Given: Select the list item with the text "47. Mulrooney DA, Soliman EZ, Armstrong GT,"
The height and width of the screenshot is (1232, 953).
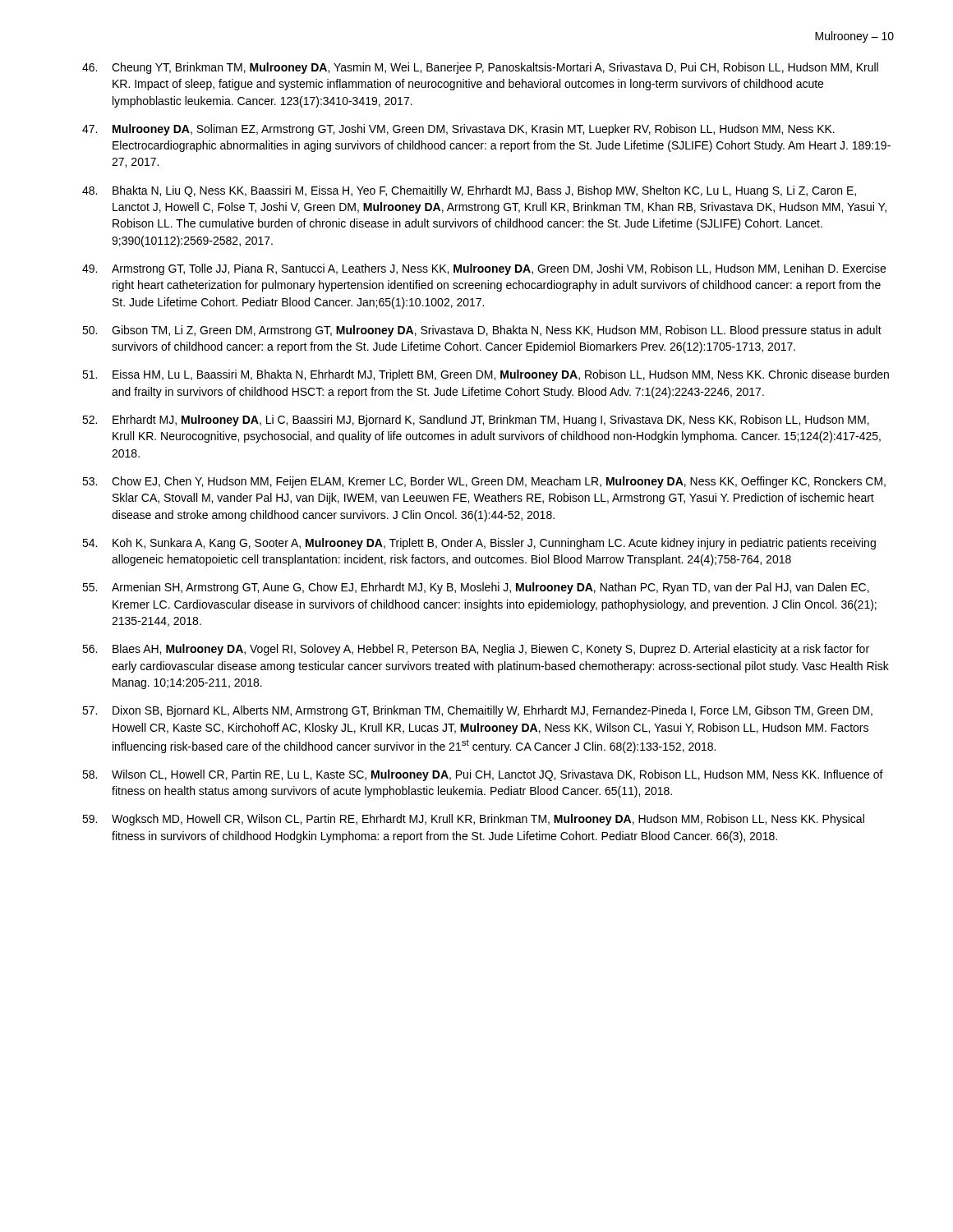Looking at the screenshot, I should click(488, 146).
